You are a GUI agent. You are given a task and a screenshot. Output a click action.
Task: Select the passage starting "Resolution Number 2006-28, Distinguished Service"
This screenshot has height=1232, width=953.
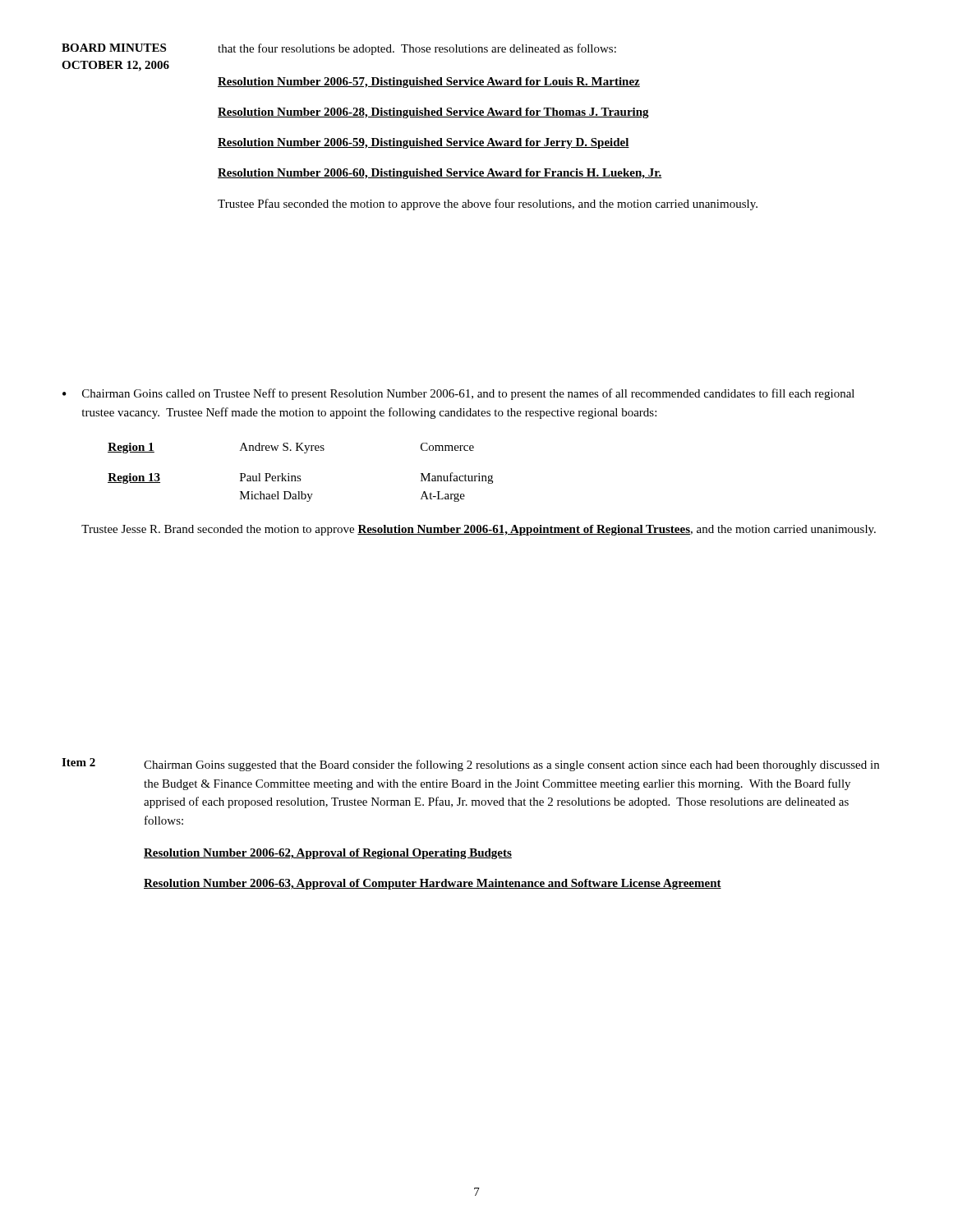click(433, 111)
